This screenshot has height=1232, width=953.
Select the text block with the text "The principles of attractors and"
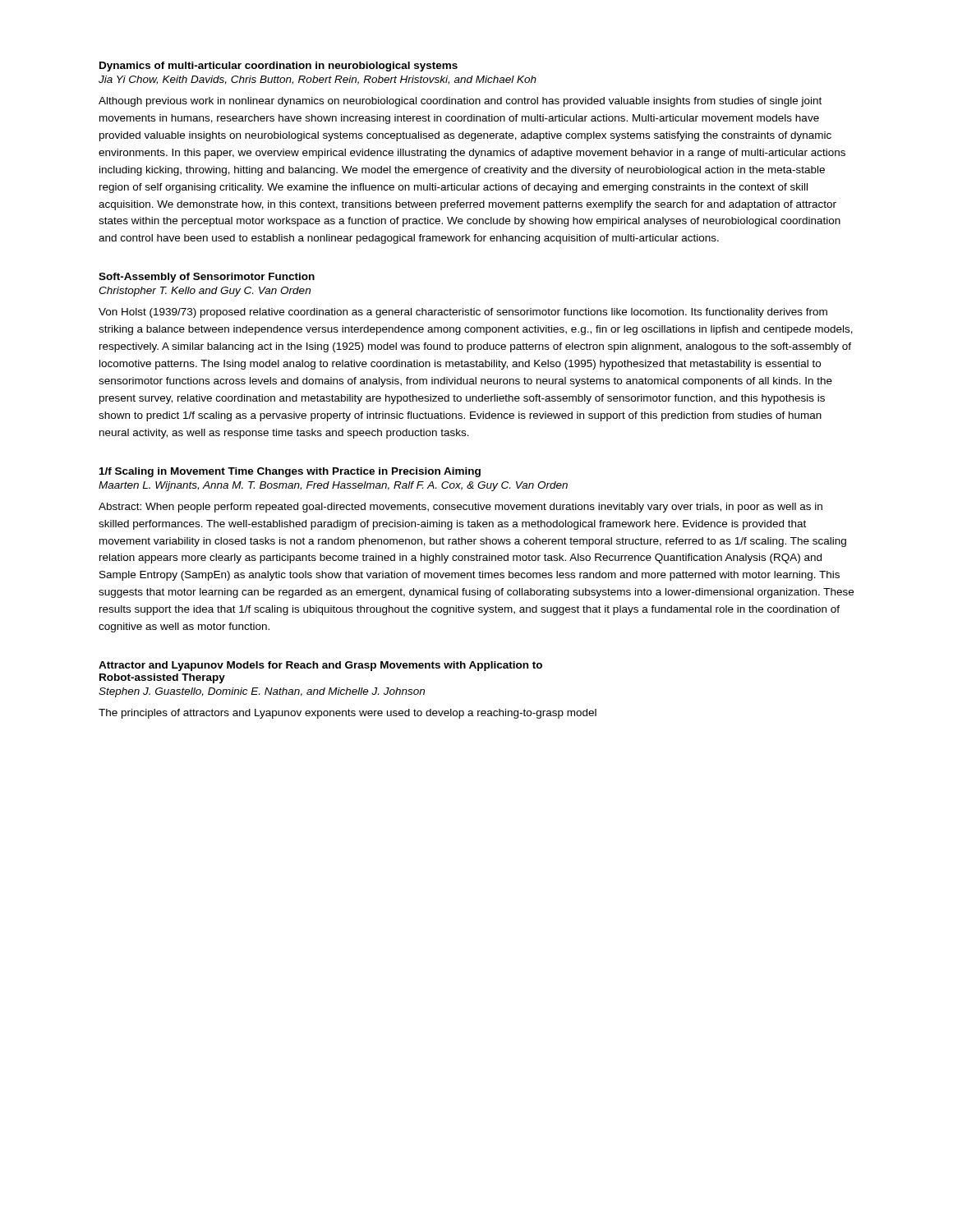point(348,713)
